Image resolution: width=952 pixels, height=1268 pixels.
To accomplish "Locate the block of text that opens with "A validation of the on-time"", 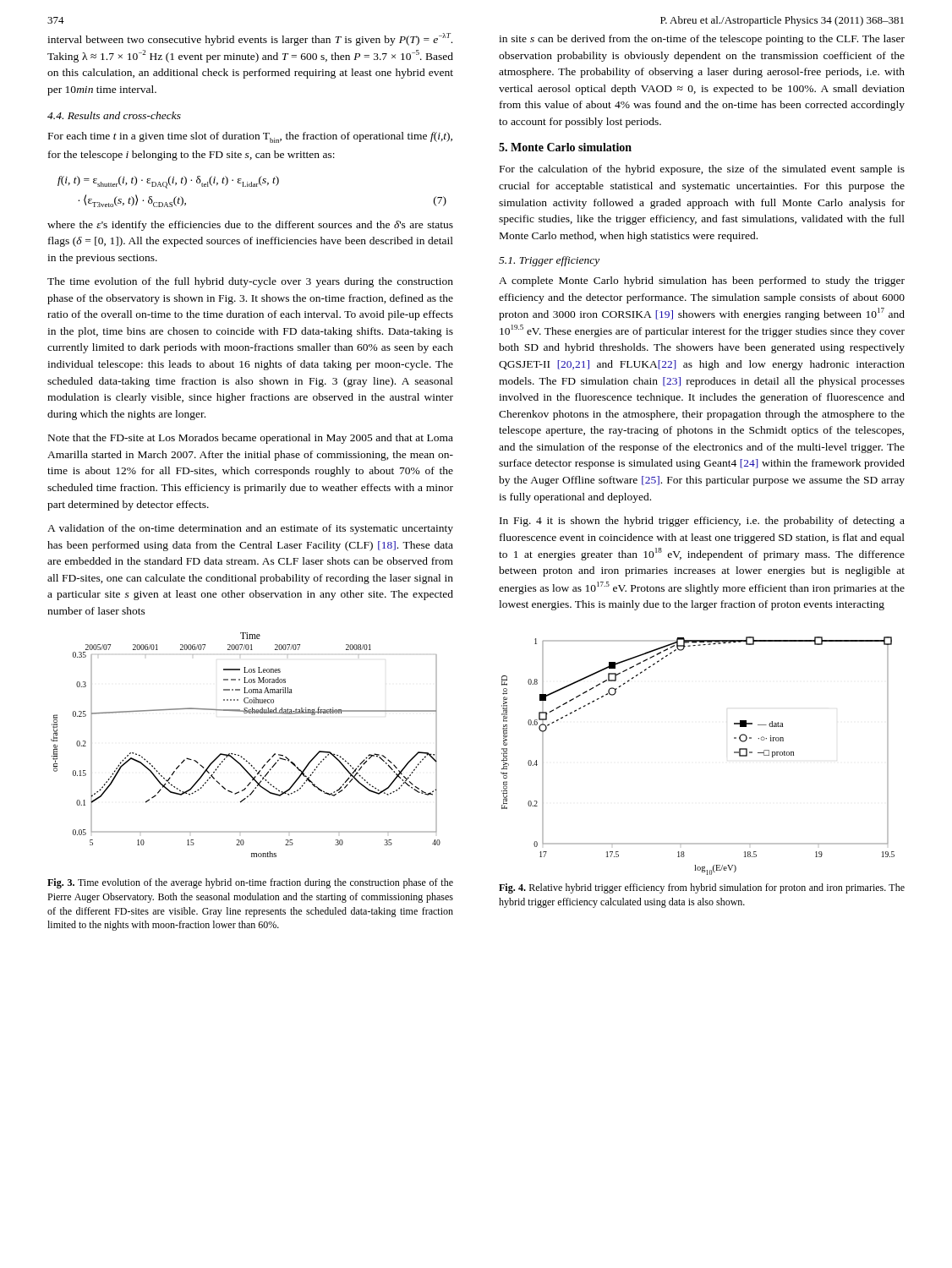I will pos(250,569).
